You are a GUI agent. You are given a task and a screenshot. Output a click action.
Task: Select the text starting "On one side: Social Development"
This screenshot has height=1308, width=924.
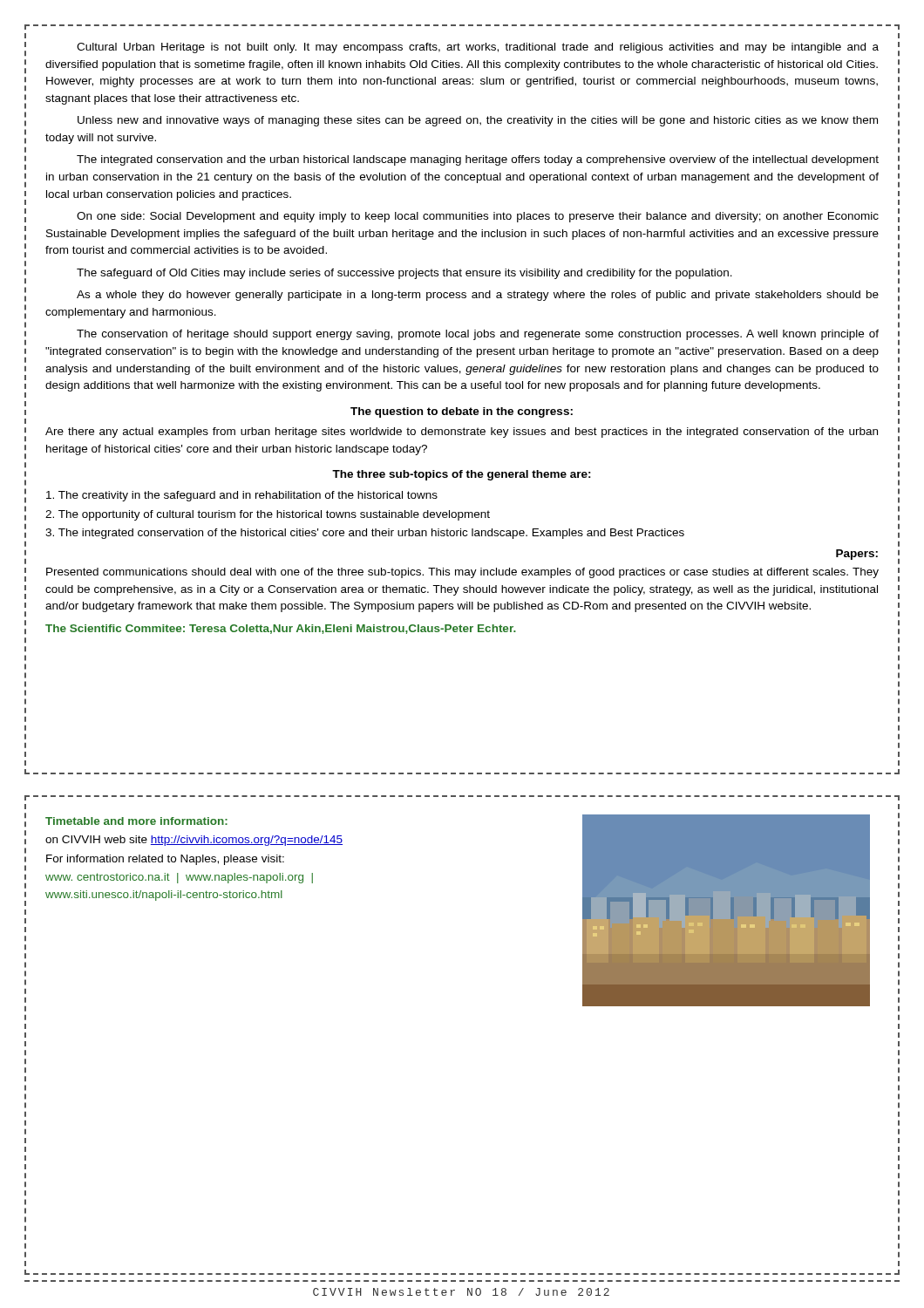tap(462, 233)
